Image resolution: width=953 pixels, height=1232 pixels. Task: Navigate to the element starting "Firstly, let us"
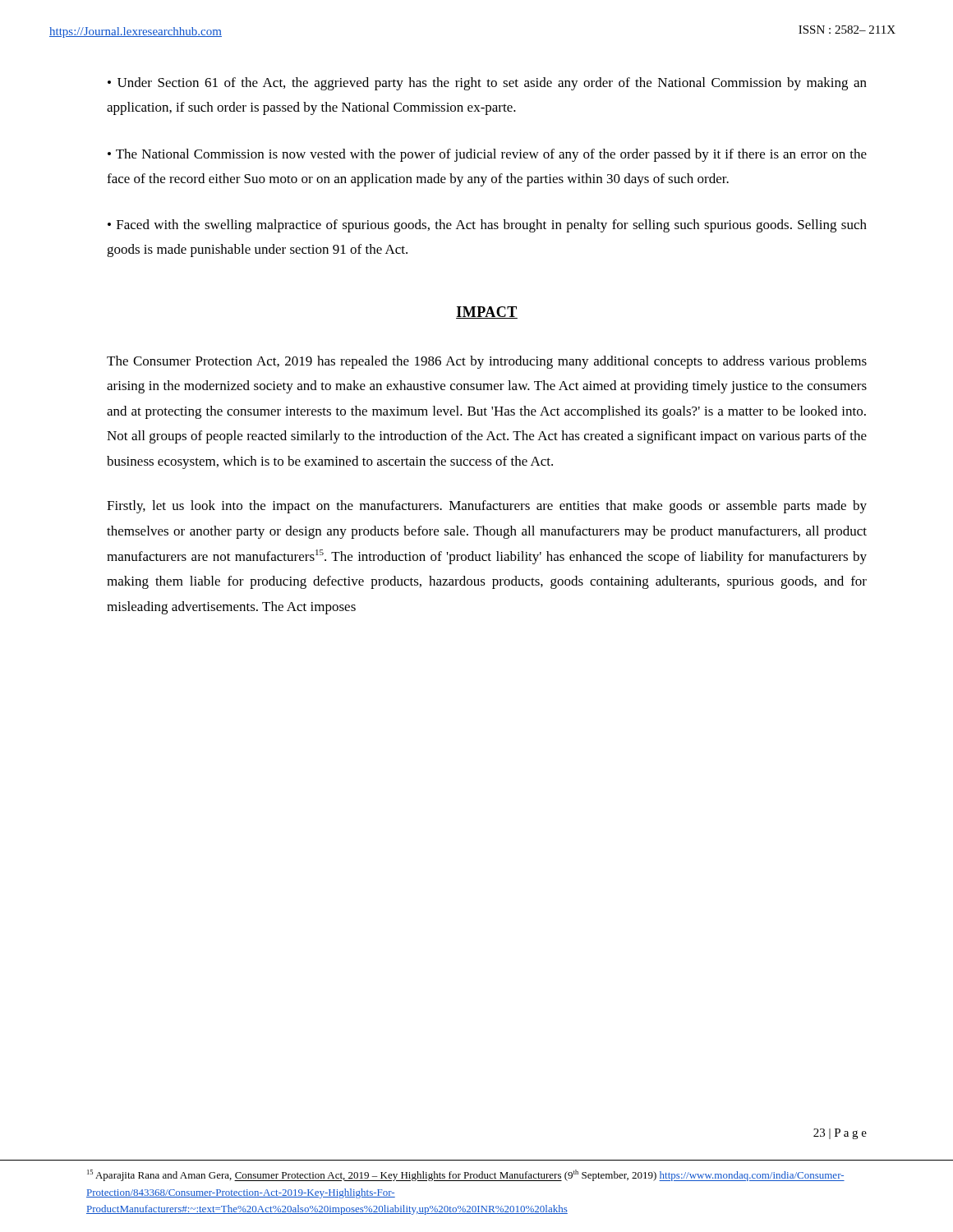pyautogui.click(x=487, y=556)
